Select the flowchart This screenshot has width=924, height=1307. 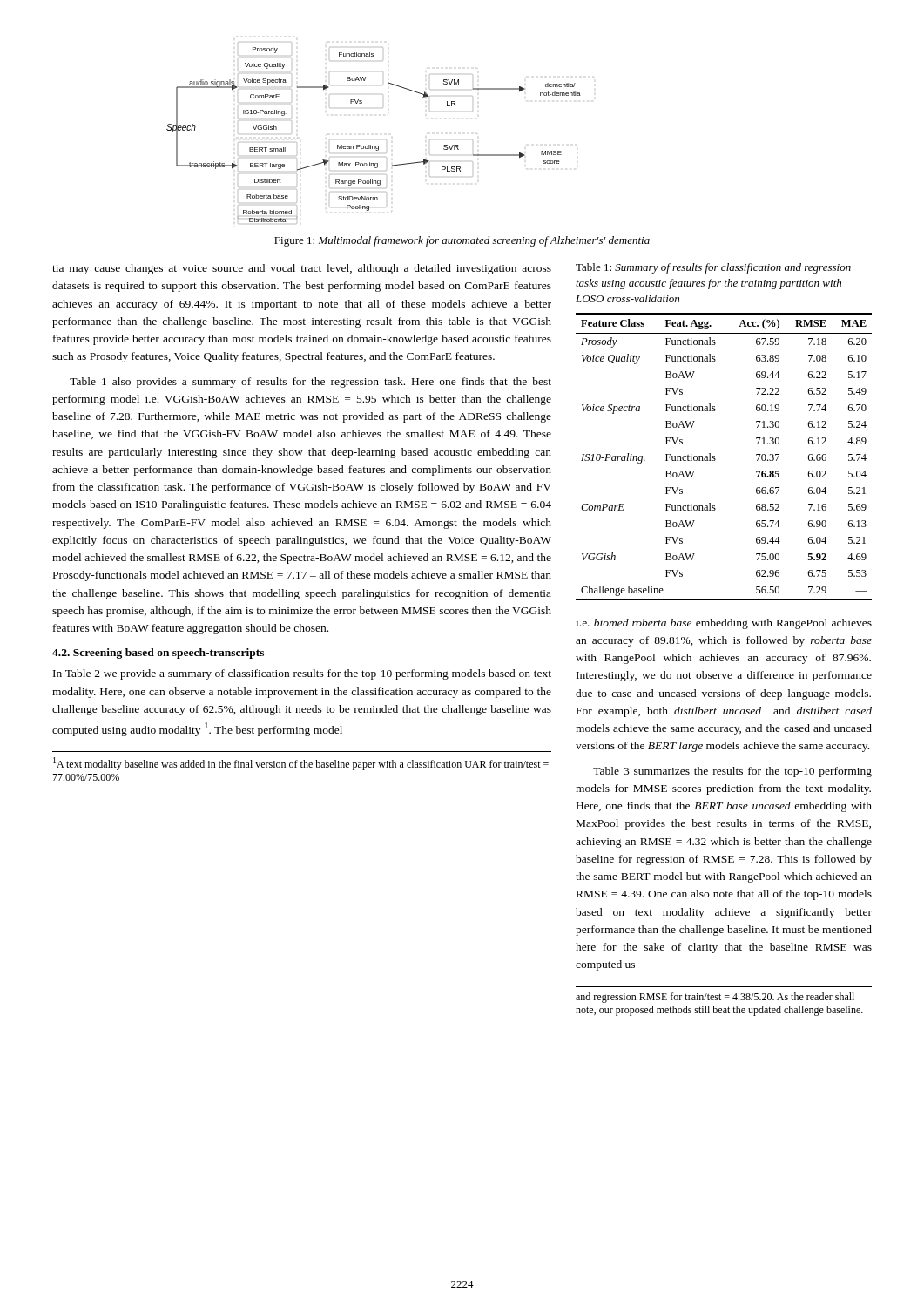tap(462, 128)
